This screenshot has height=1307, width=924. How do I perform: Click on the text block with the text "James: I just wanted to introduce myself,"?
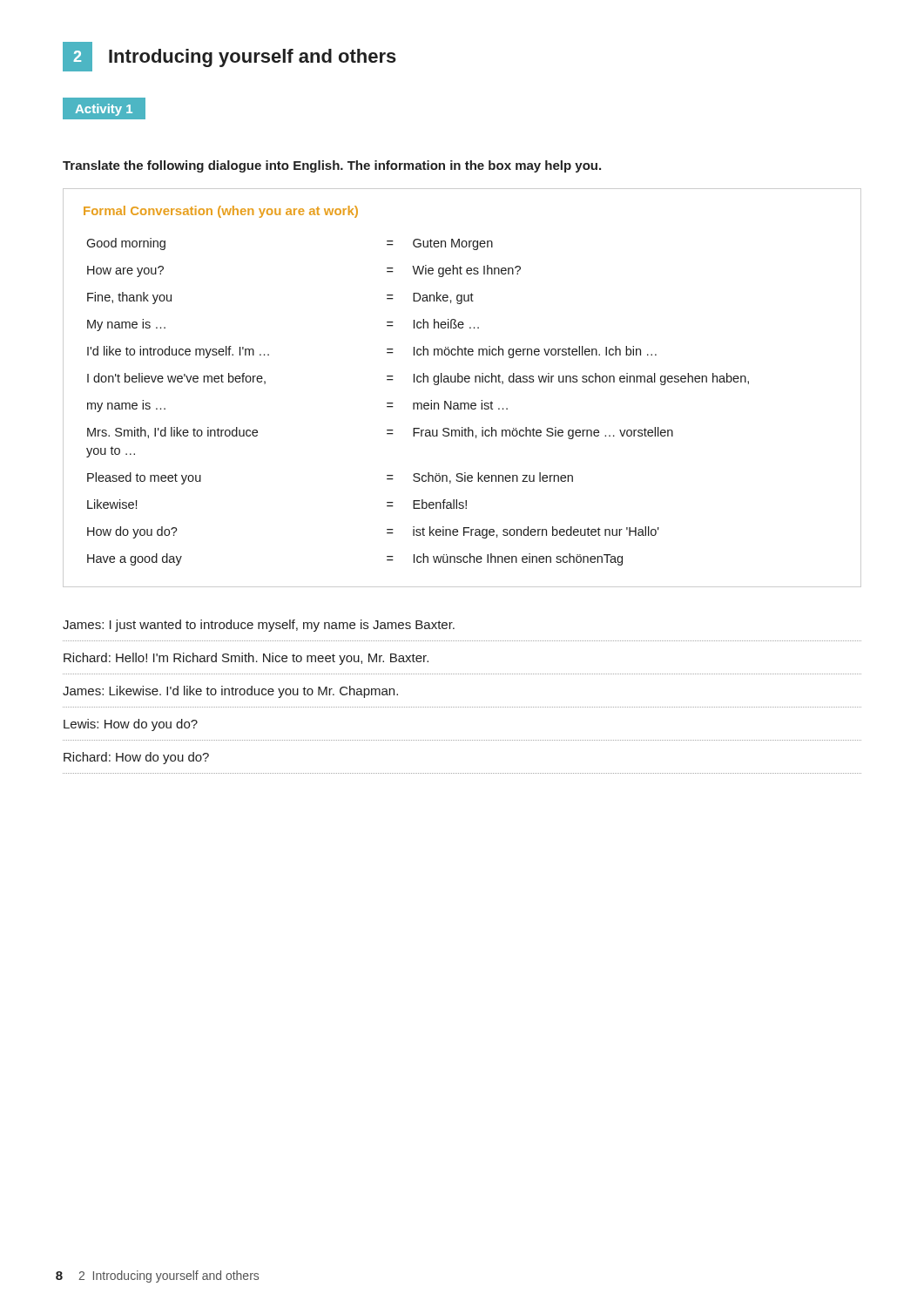259,624
